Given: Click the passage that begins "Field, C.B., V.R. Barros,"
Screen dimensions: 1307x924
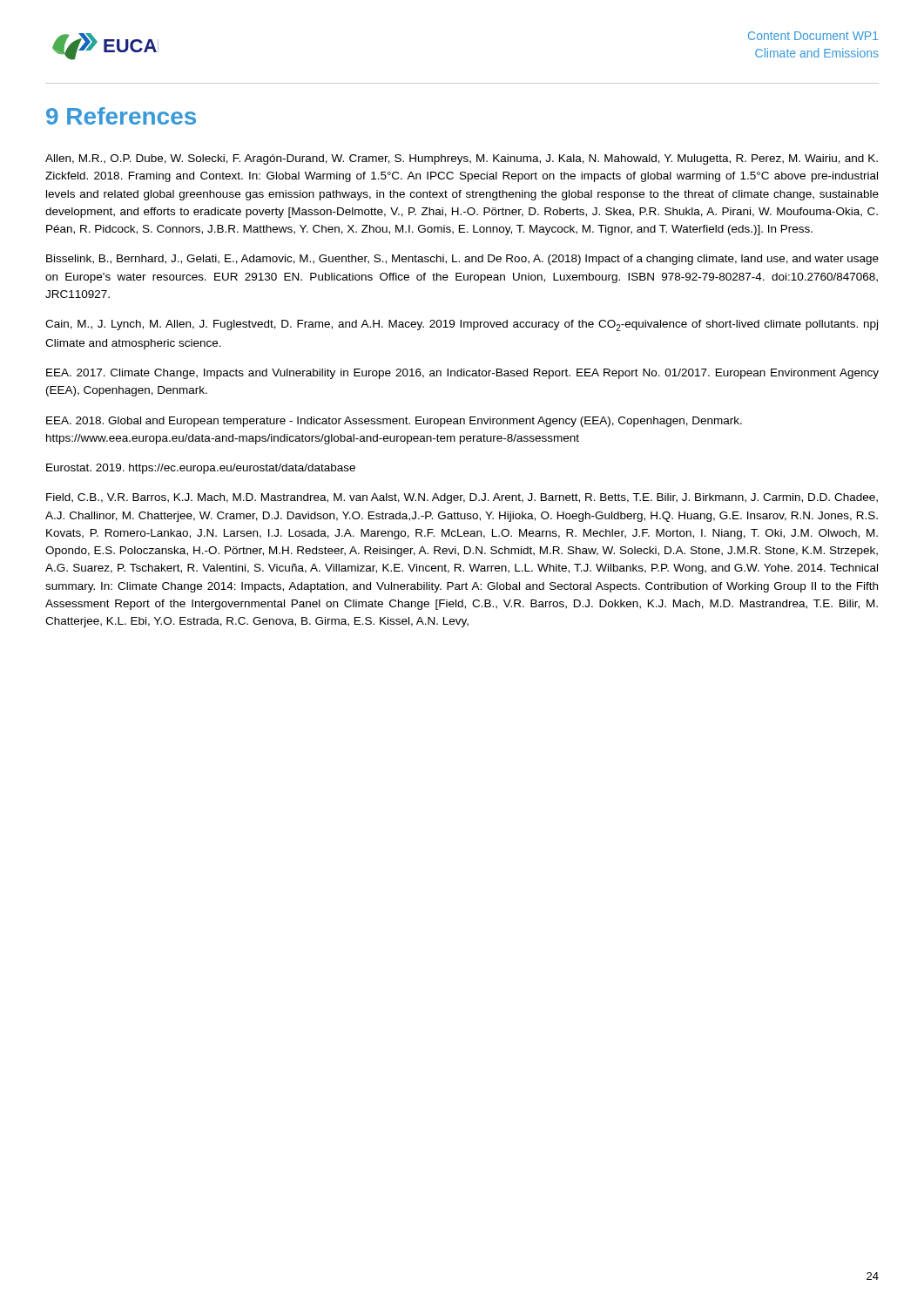Looking at the screenshot, I should click(x=462, y=559).
